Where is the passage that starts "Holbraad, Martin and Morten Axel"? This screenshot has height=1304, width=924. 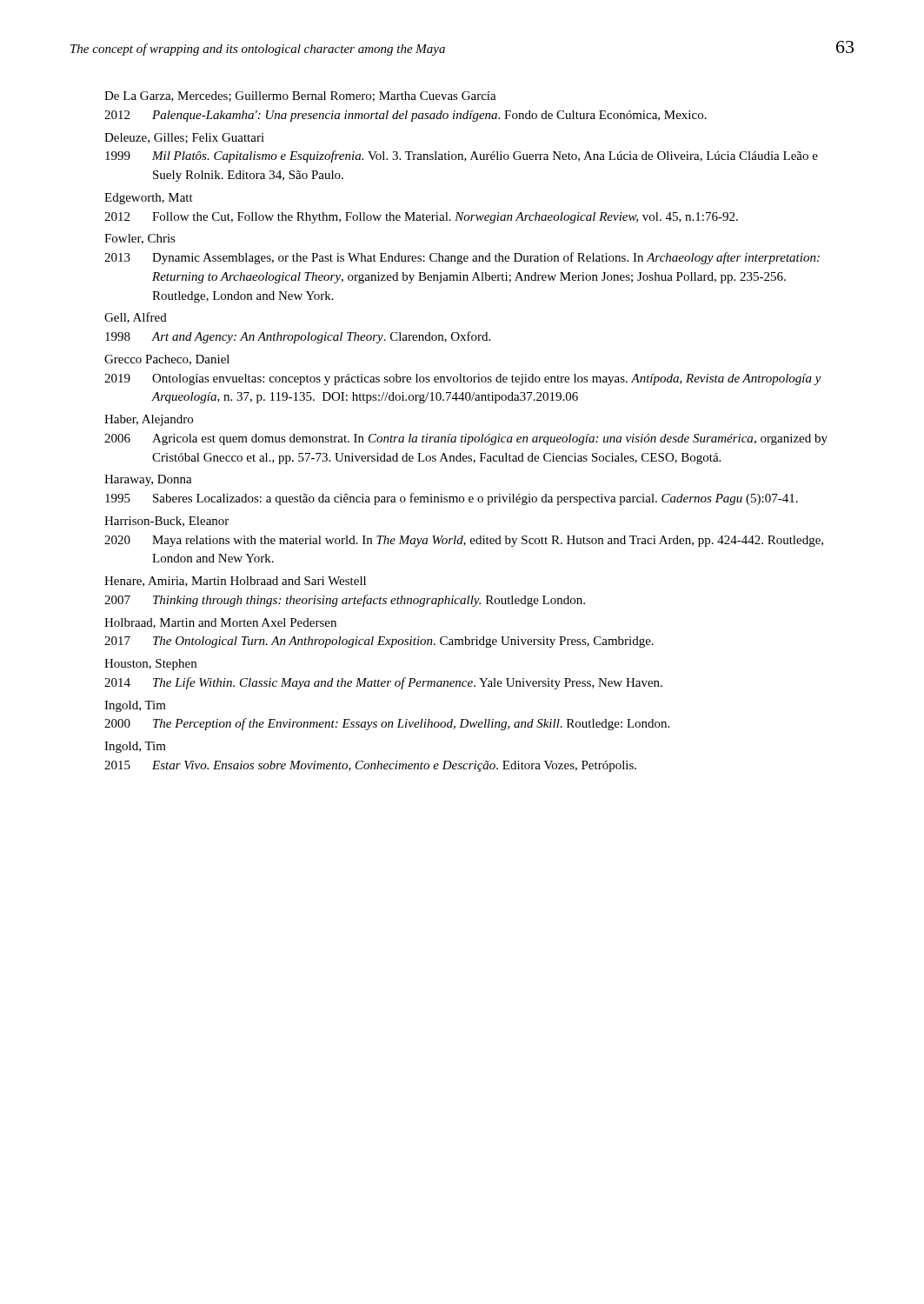pyautogui.click(x=471, y=632)
